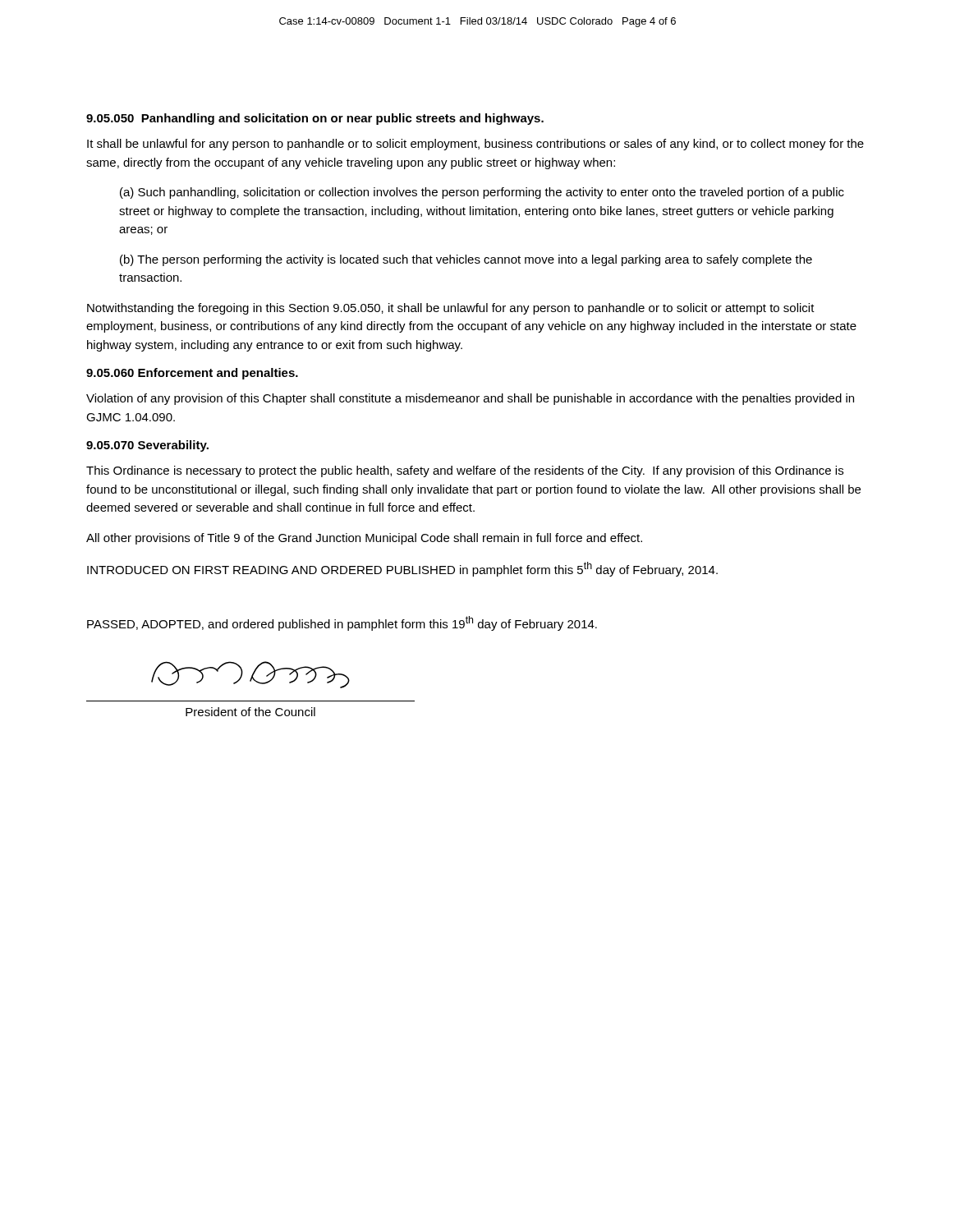Screen dimensions: 1232x955
Task: Select the text block with the text "Notwithstanding the foregoing in"
Action: coord(471,326)
